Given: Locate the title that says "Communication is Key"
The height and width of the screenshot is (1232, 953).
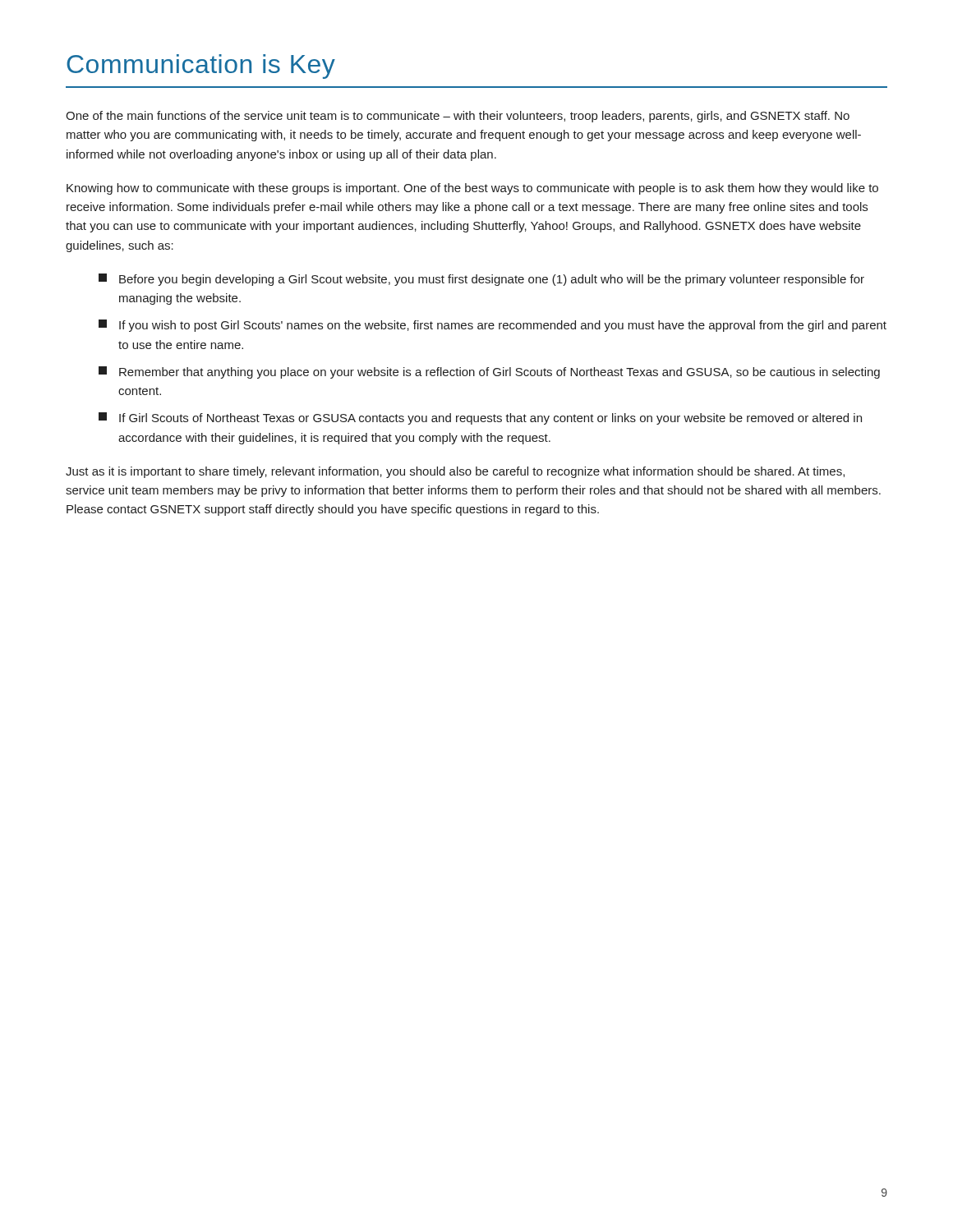Looking at the screenshot, I should pos(201,67).
